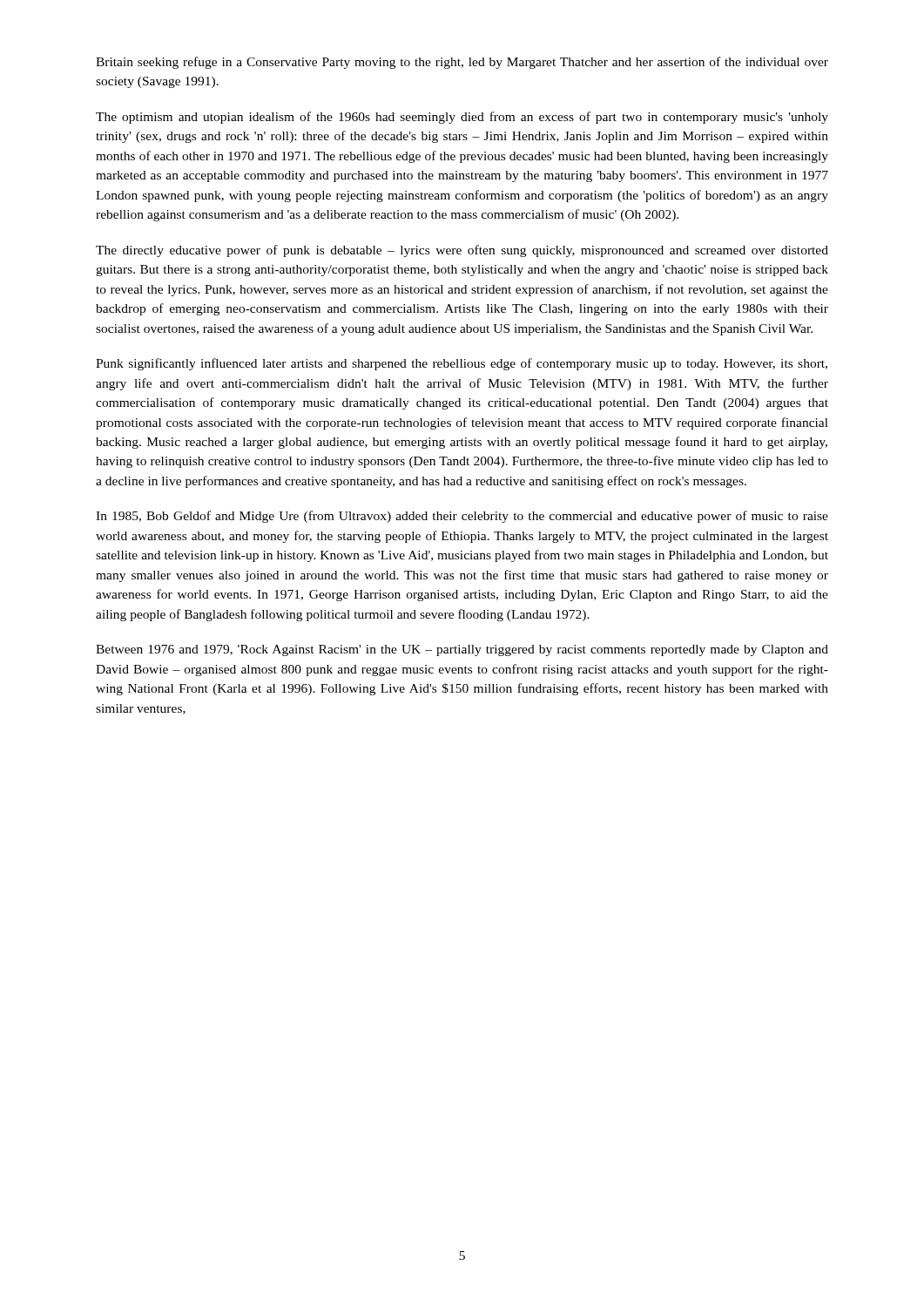Point to the block beginning "The optimism and utopian idealism of"
Image resolution: width=924 pixels, height=1307 pixels.
click(x=462, y=165)
